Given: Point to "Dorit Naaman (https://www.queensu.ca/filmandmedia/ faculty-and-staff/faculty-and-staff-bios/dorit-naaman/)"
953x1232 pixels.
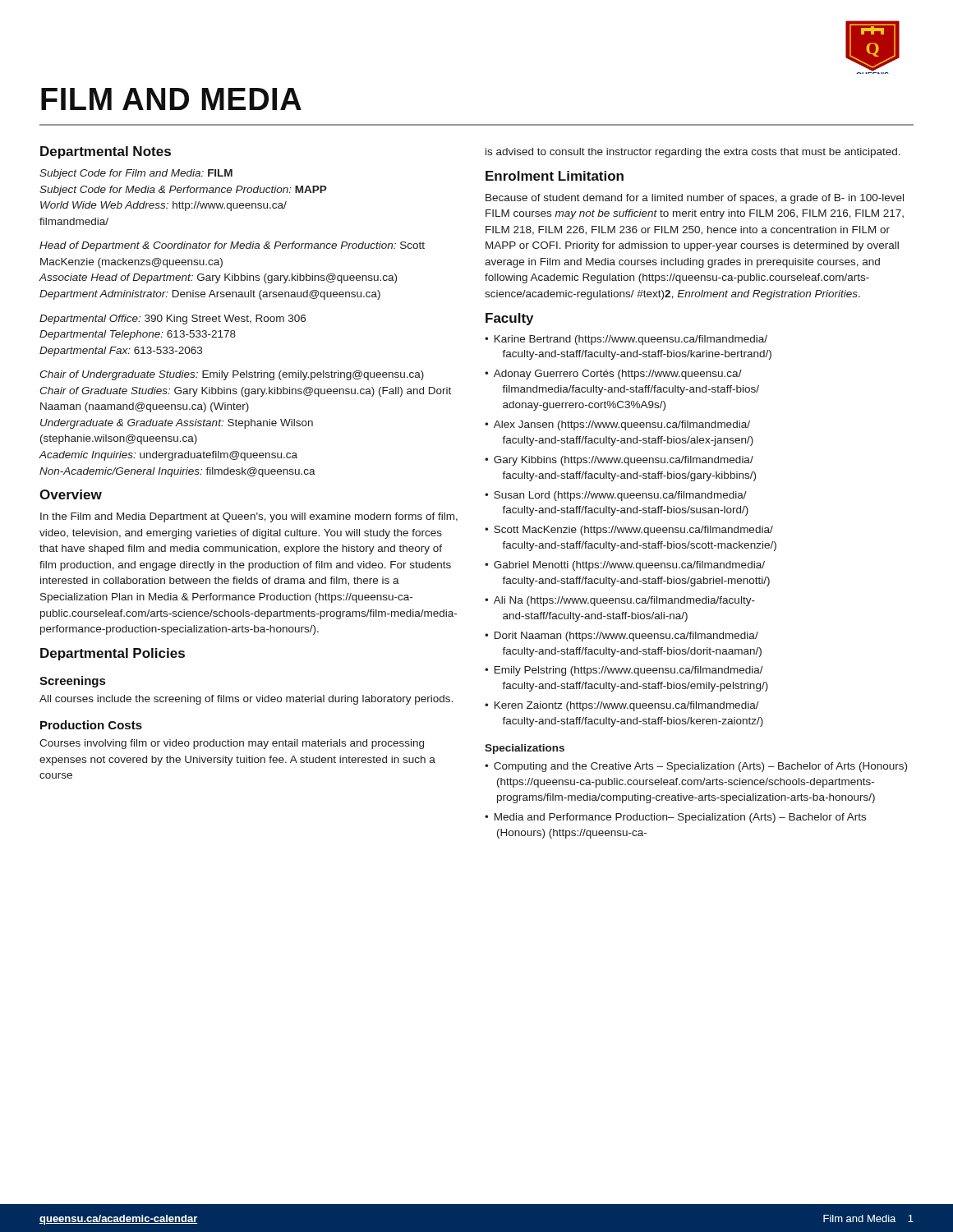Looking at the screenshot, I should click(x=628, y=643).
